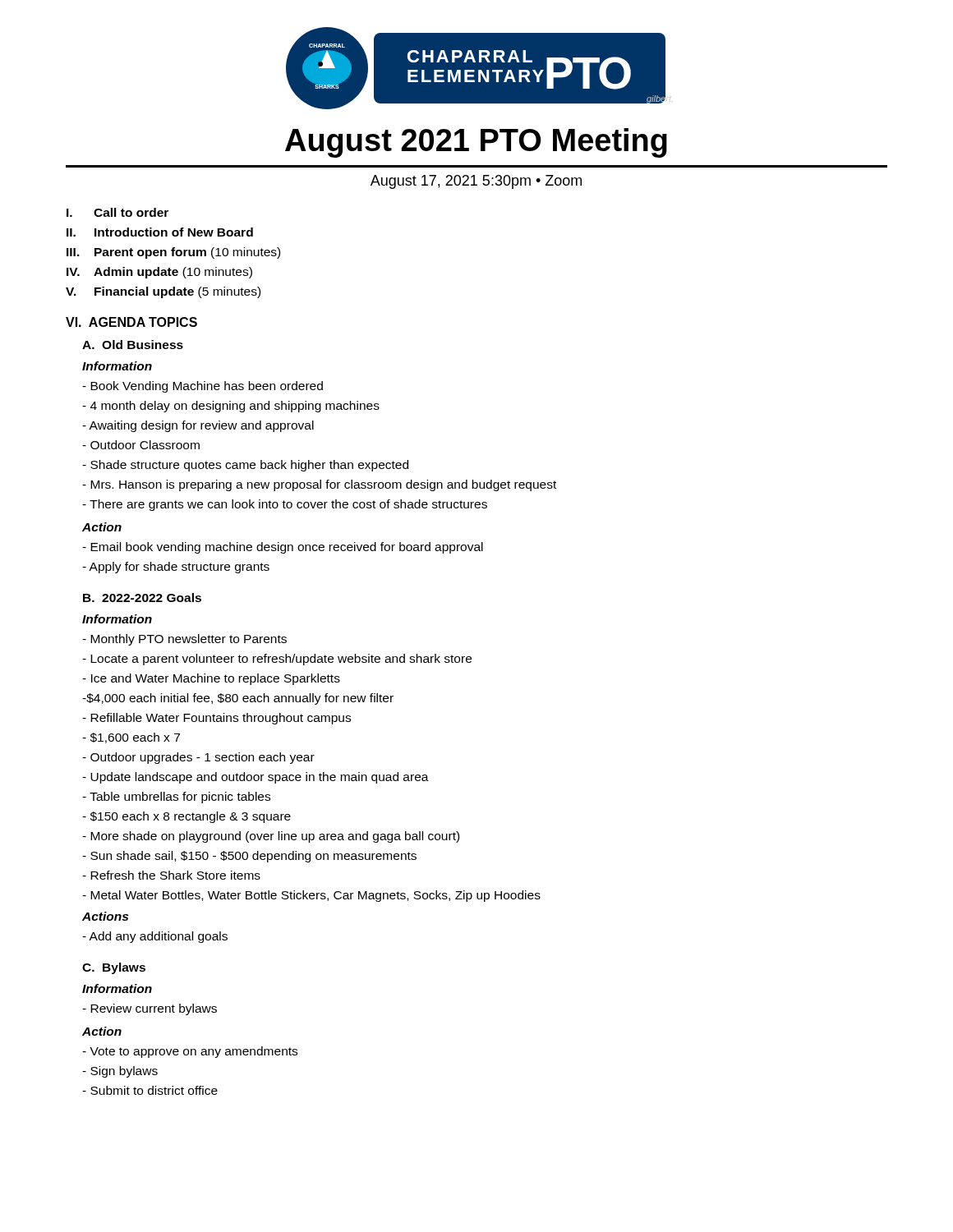953x1232 pixels.
Task: Navigate to the block starting "I. Call to order"
Action: tap(117, 213)
